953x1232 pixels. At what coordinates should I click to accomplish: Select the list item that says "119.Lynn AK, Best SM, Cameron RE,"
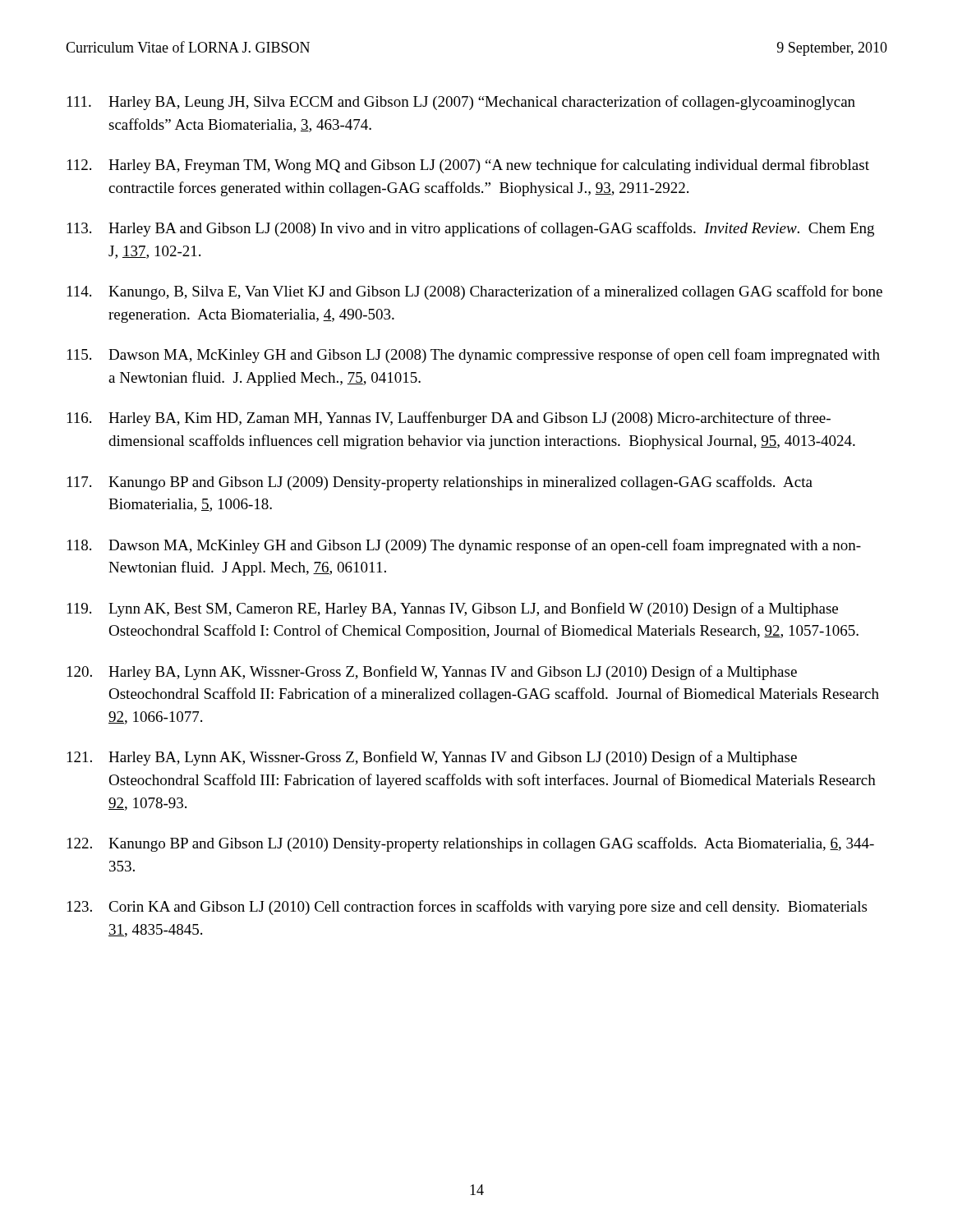pos(475,620)
